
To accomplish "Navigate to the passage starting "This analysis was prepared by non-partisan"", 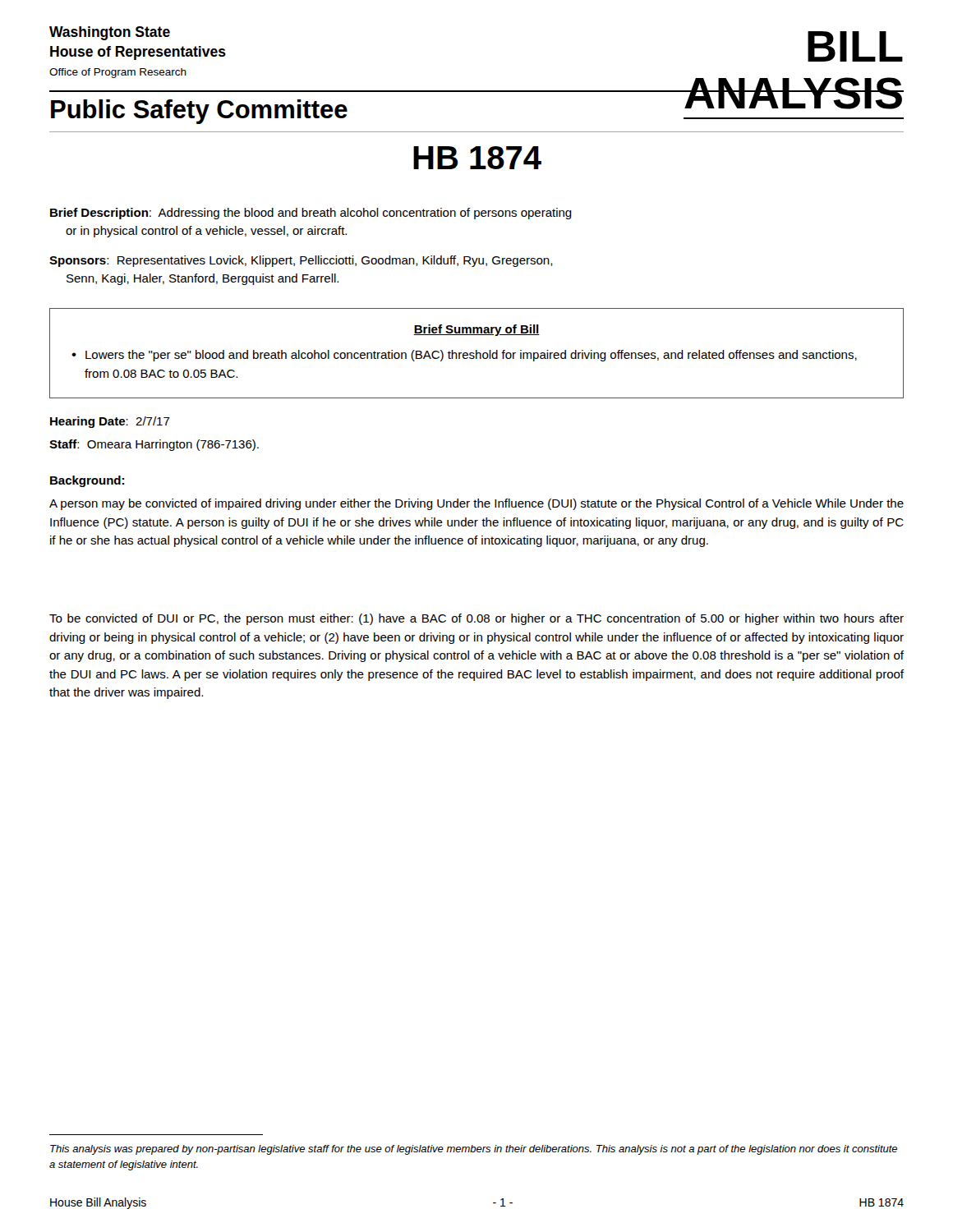I will click(x=473, y=1157).
